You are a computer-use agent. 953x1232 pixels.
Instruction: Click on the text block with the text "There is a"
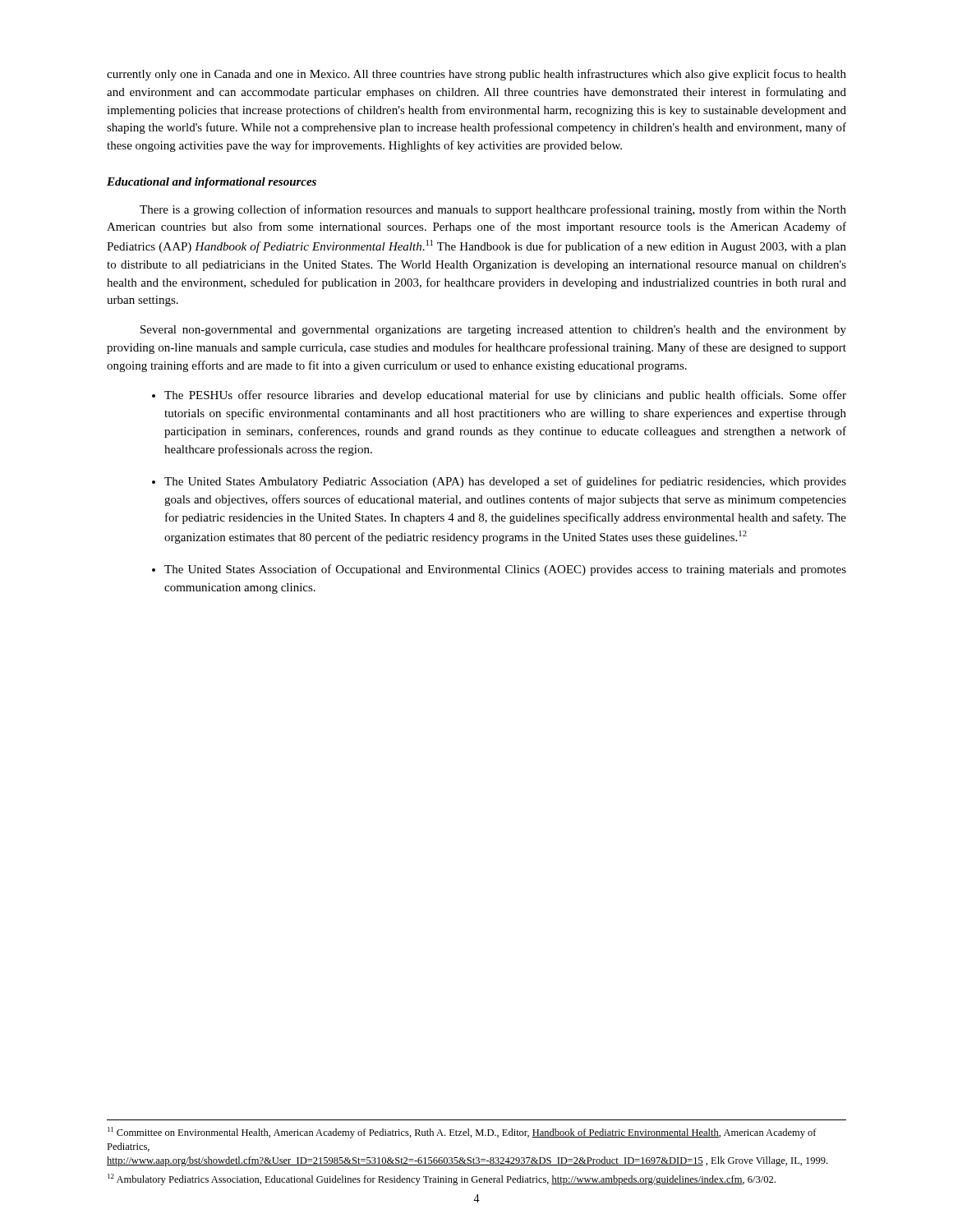(476, 254)
